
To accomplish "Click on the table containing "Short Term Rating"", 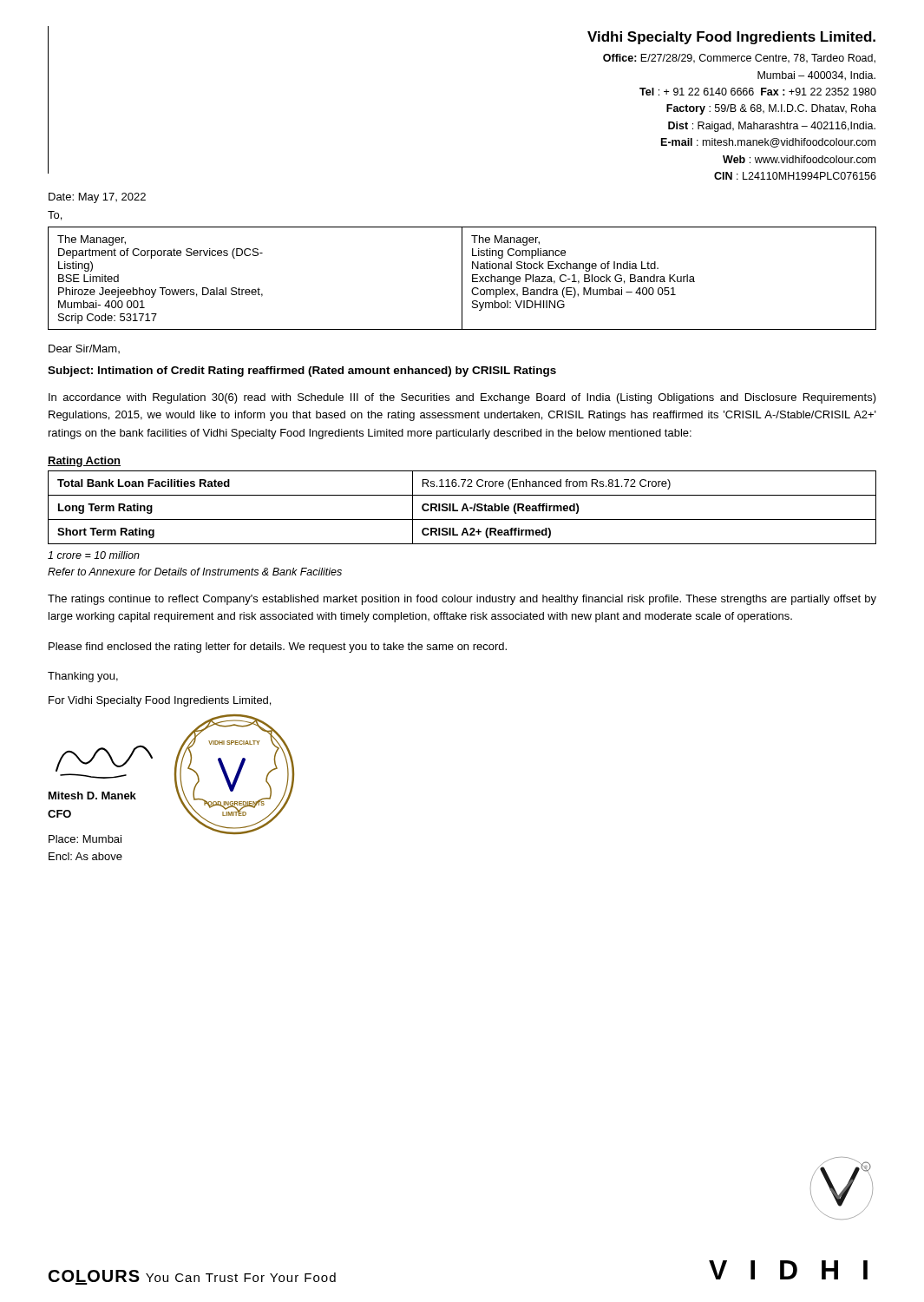I will [x=462, y=507].
